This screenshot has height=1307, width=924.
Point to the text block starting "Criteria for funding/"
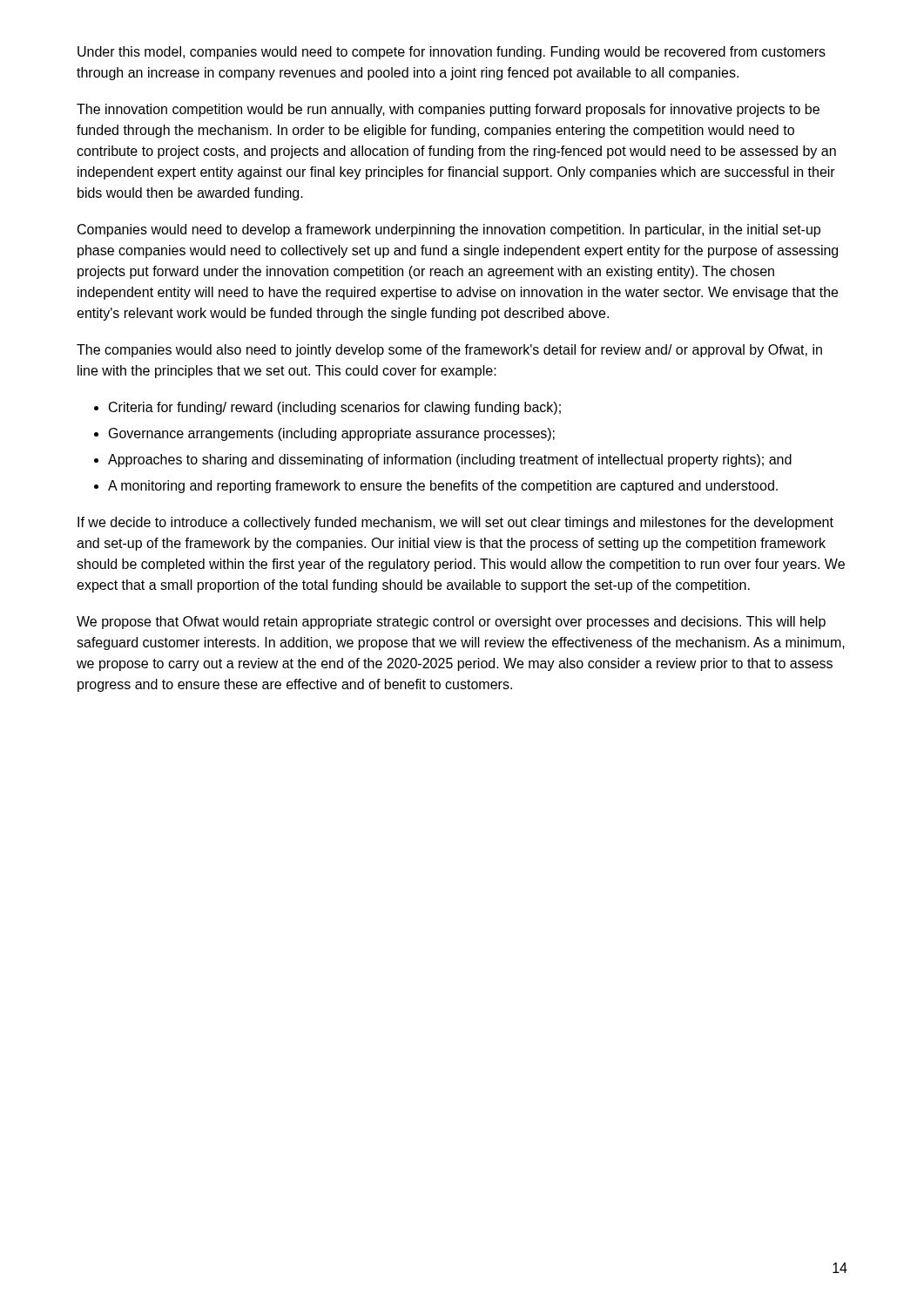click(478, 408)
